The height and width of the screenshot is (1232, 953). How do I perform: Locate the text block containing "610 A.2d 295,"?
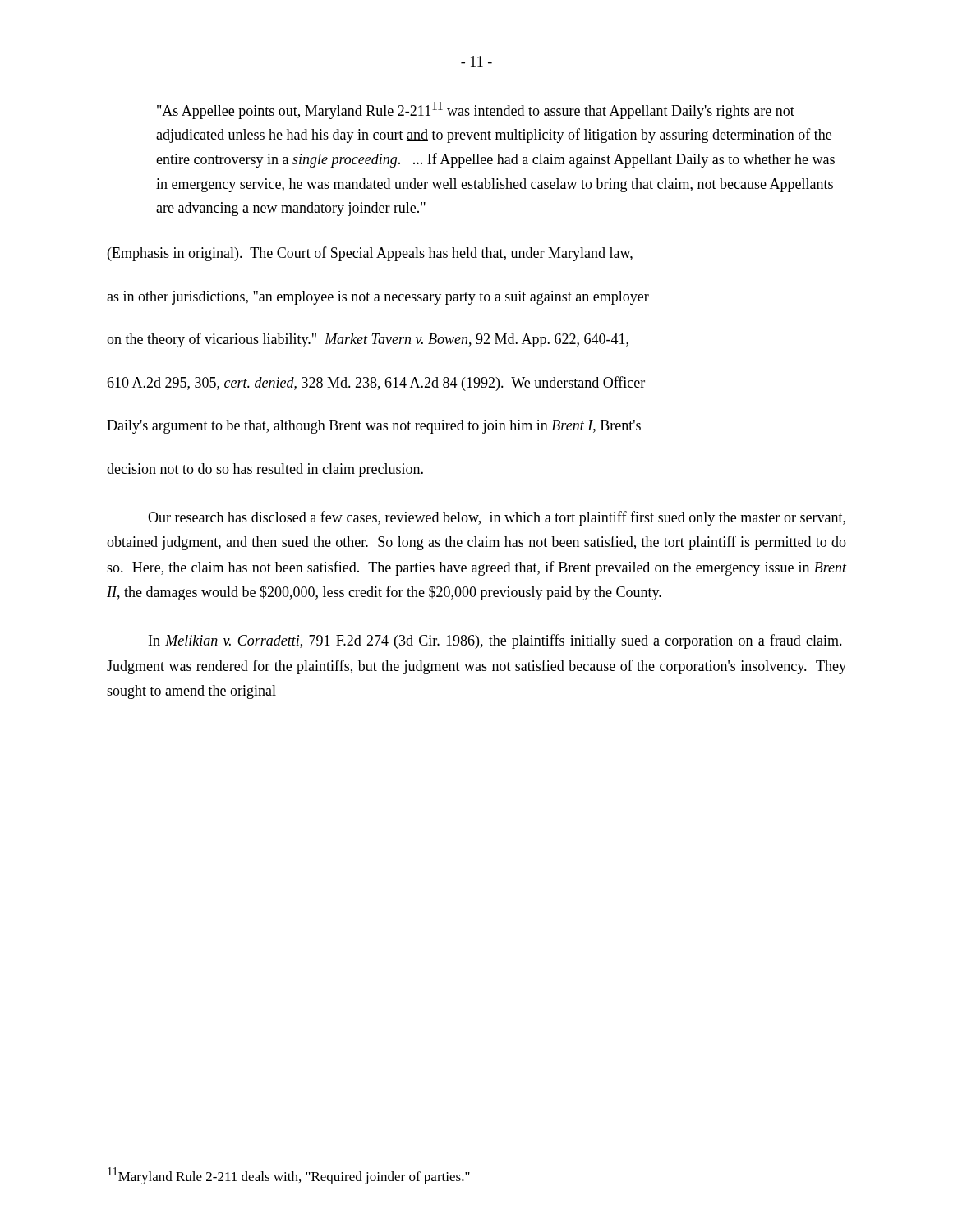tap(376, 383)
